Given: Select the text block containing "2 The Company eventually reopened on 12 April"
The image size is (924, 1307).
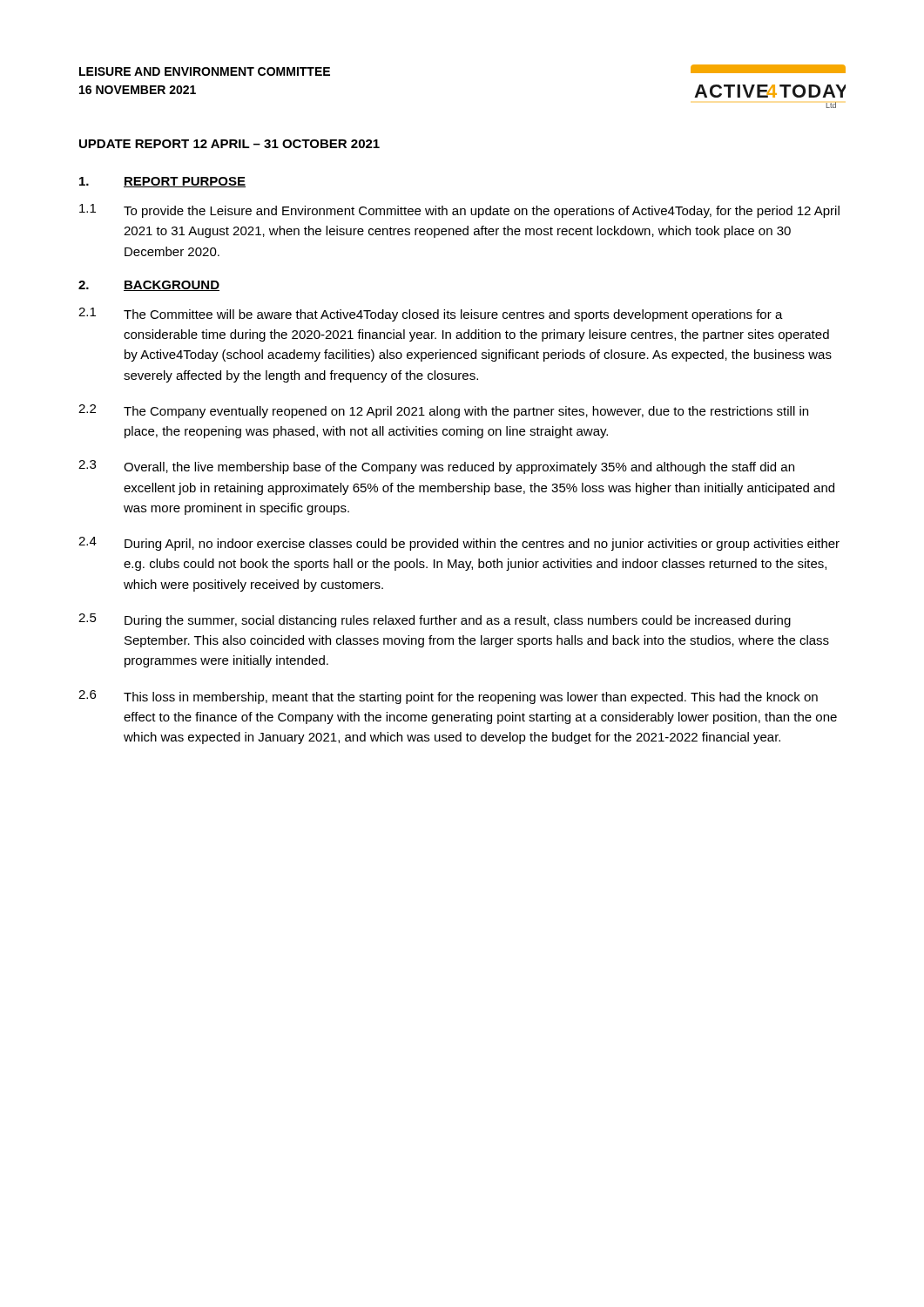Looking at the screenshot, I should pos(462,421).
